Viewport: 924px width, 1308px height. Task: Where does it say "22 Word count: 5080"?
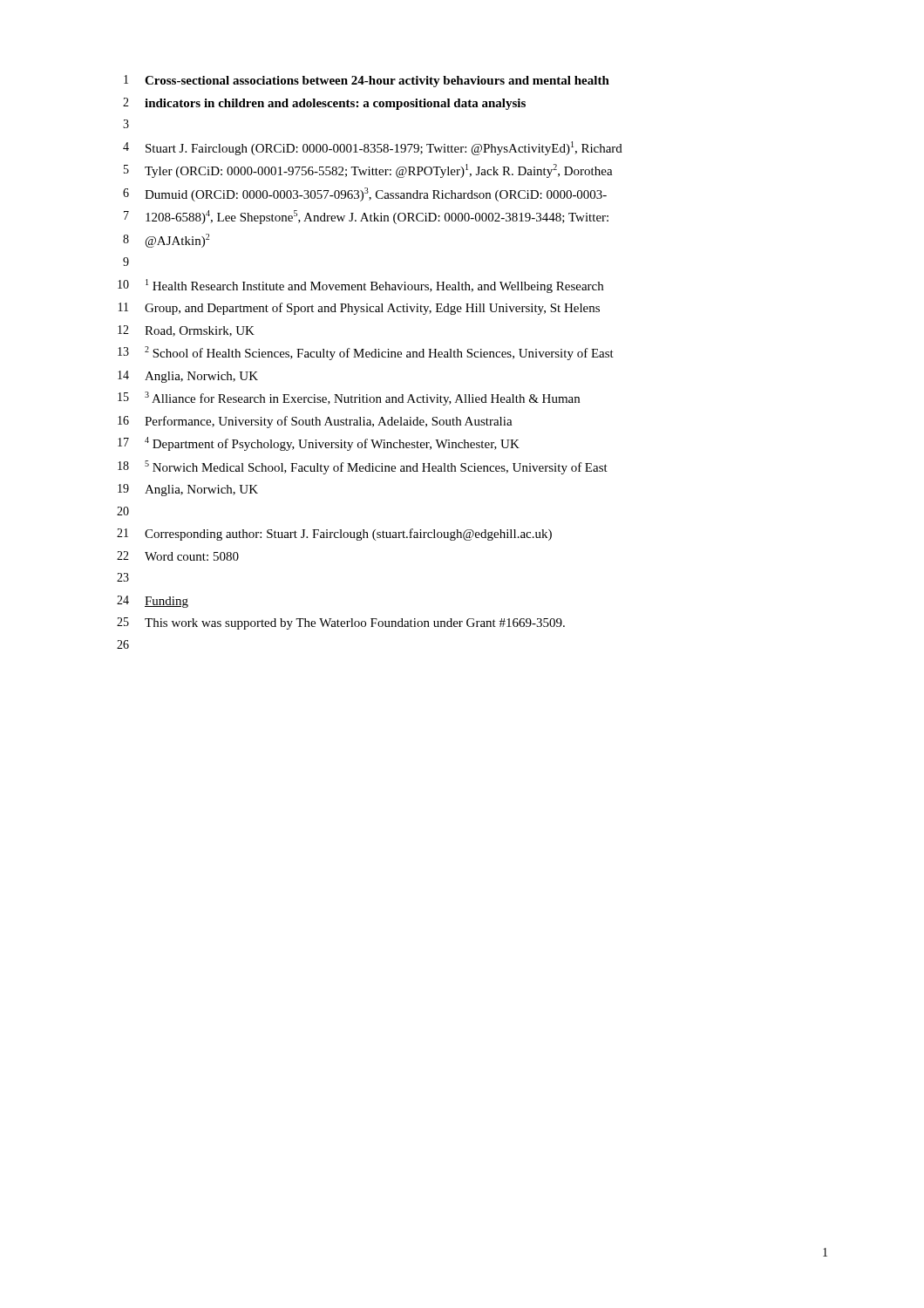point(178,556)
